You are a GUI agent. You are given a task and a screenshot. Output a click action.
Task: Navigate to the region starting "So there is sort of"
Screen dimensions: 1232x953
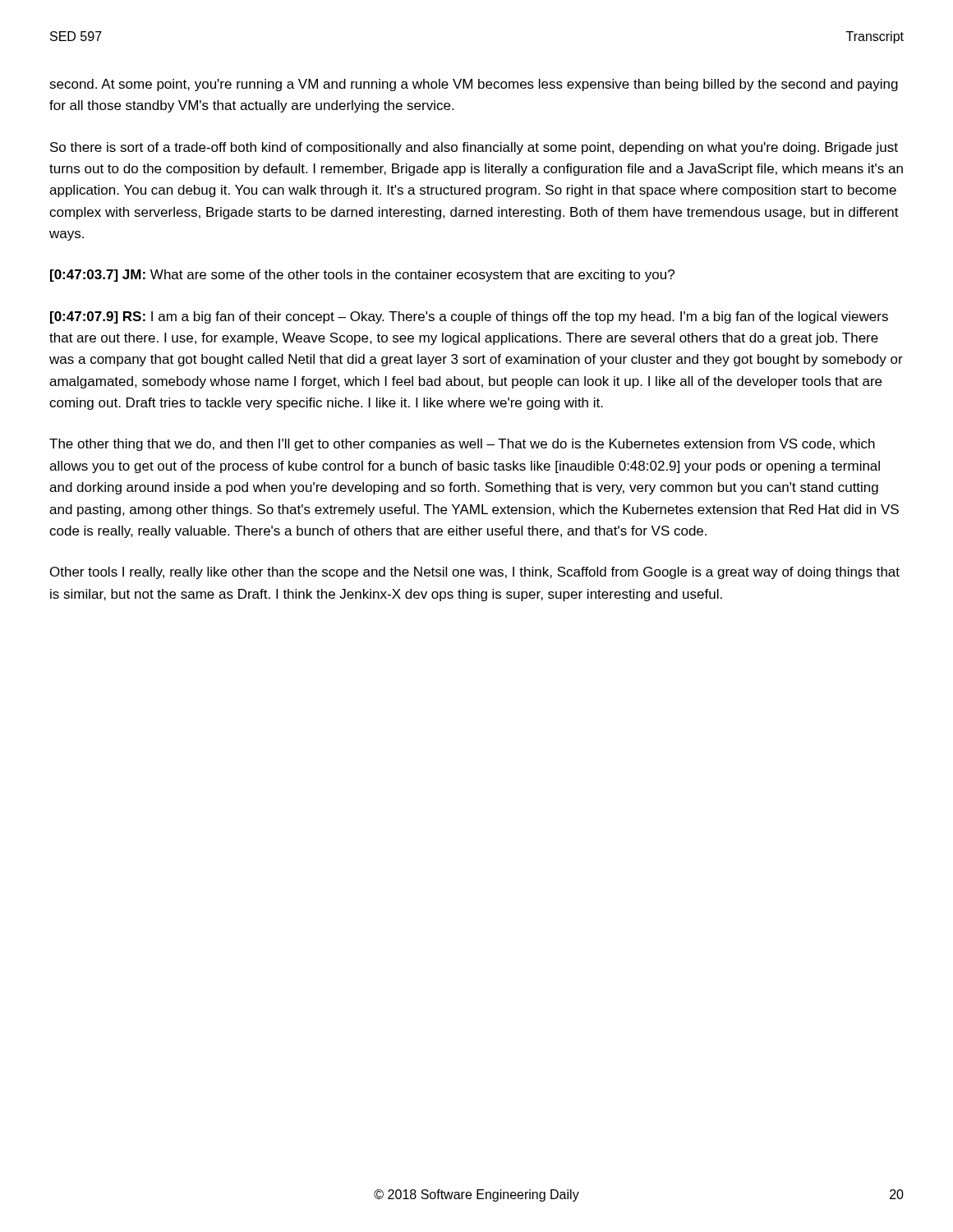(476, 190)
